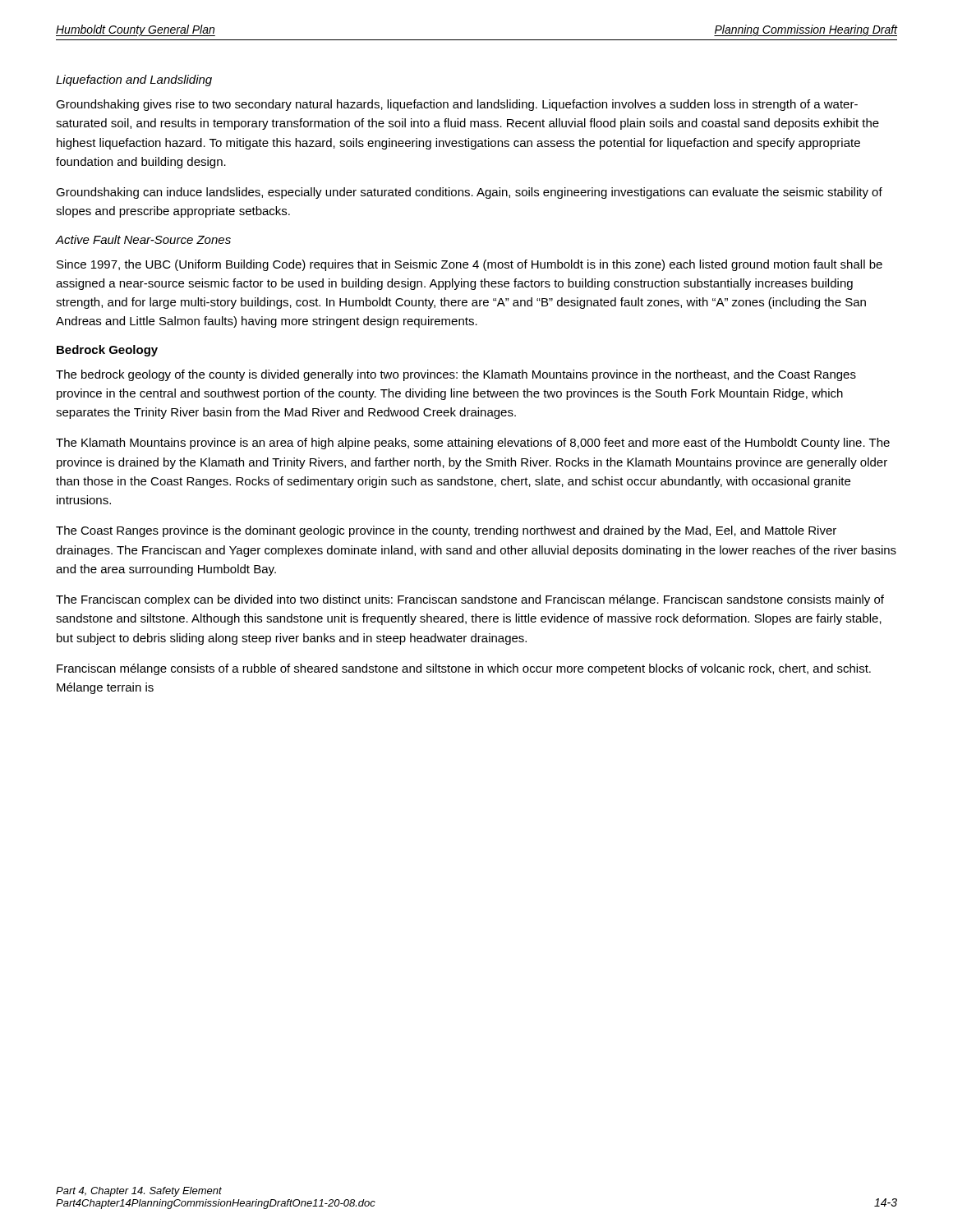This screenshot has height=1232, width=953.
Task: Where is the passage that starts "The bedrock geology of the county"?
Action: [456, 393]
